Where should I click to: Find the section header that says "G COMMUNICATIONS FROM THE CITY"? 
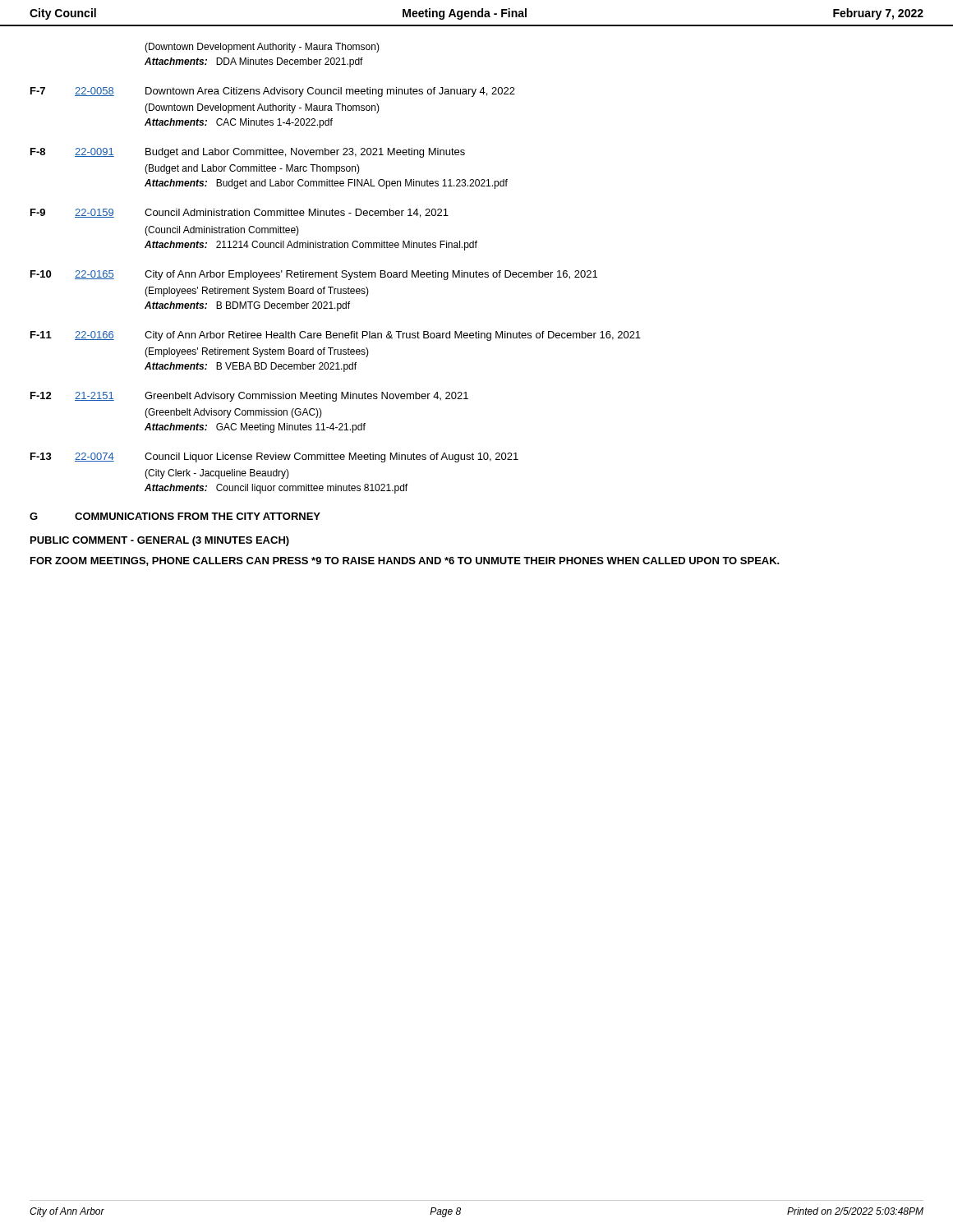pos(175,516)
